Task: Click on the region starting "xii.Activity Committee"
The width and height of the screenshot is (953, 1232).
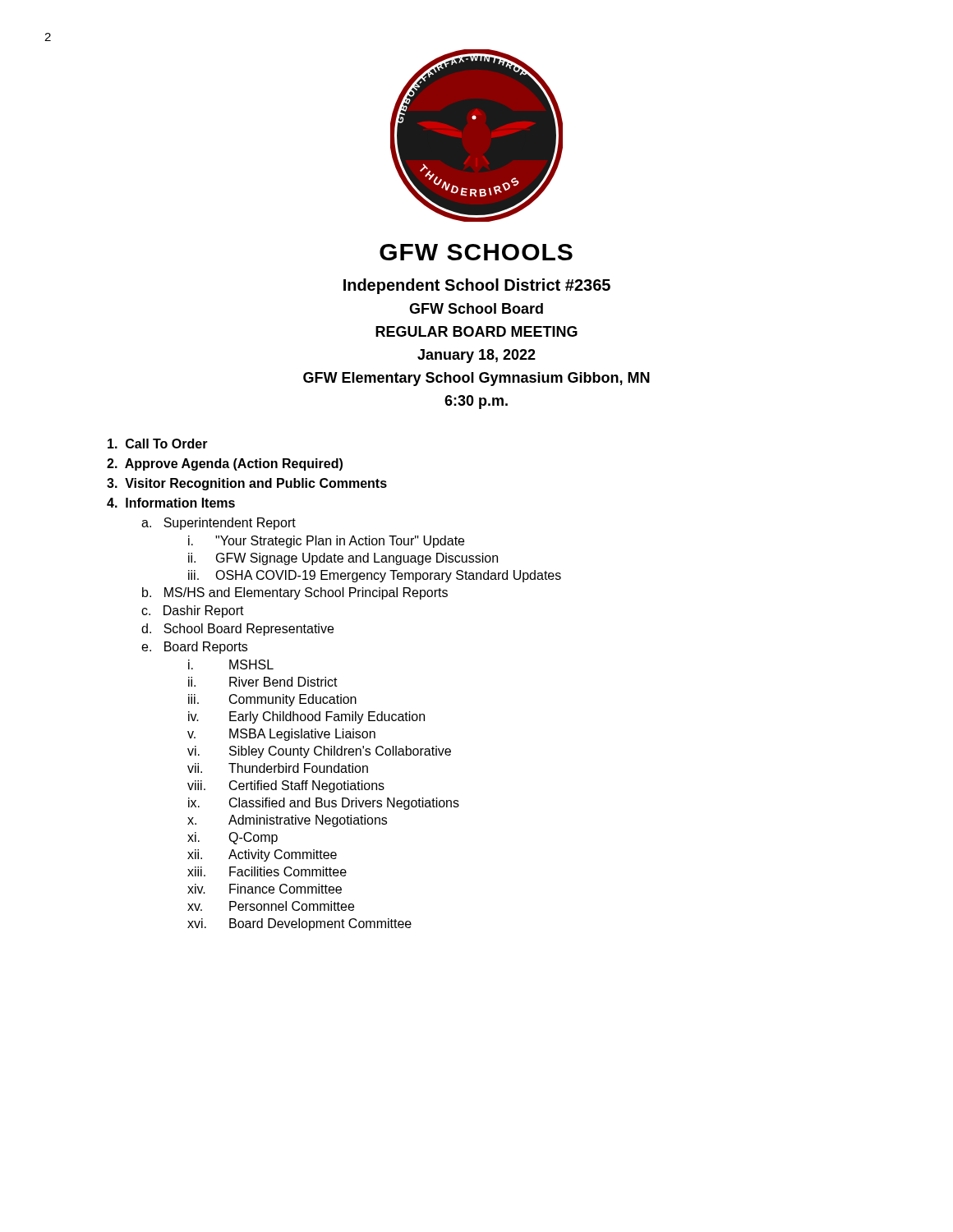Action: click(x=262, y=855)
